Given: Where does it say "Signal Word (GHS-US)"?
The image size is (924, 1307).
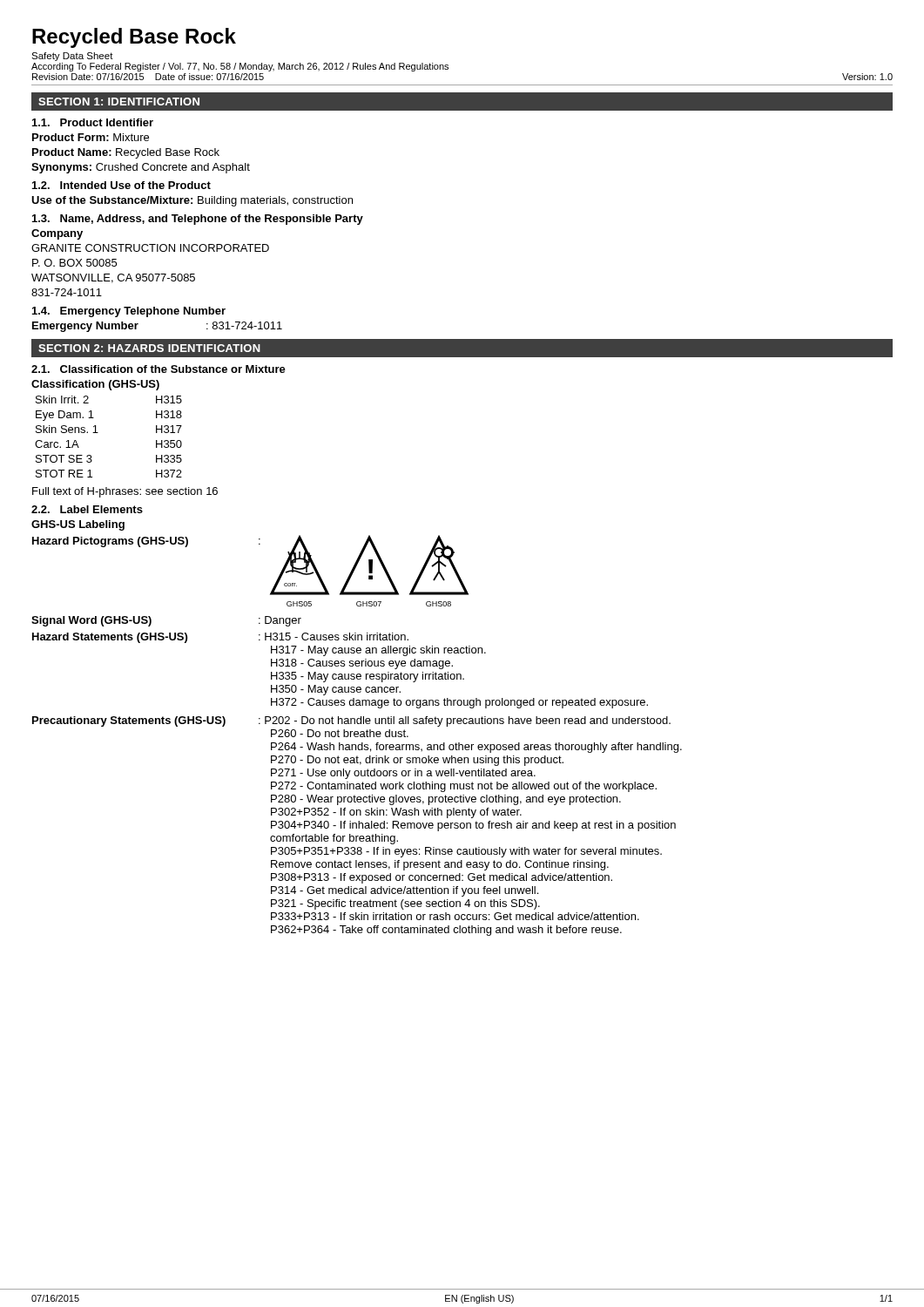Looking at the screenshot, I should 92,620.
